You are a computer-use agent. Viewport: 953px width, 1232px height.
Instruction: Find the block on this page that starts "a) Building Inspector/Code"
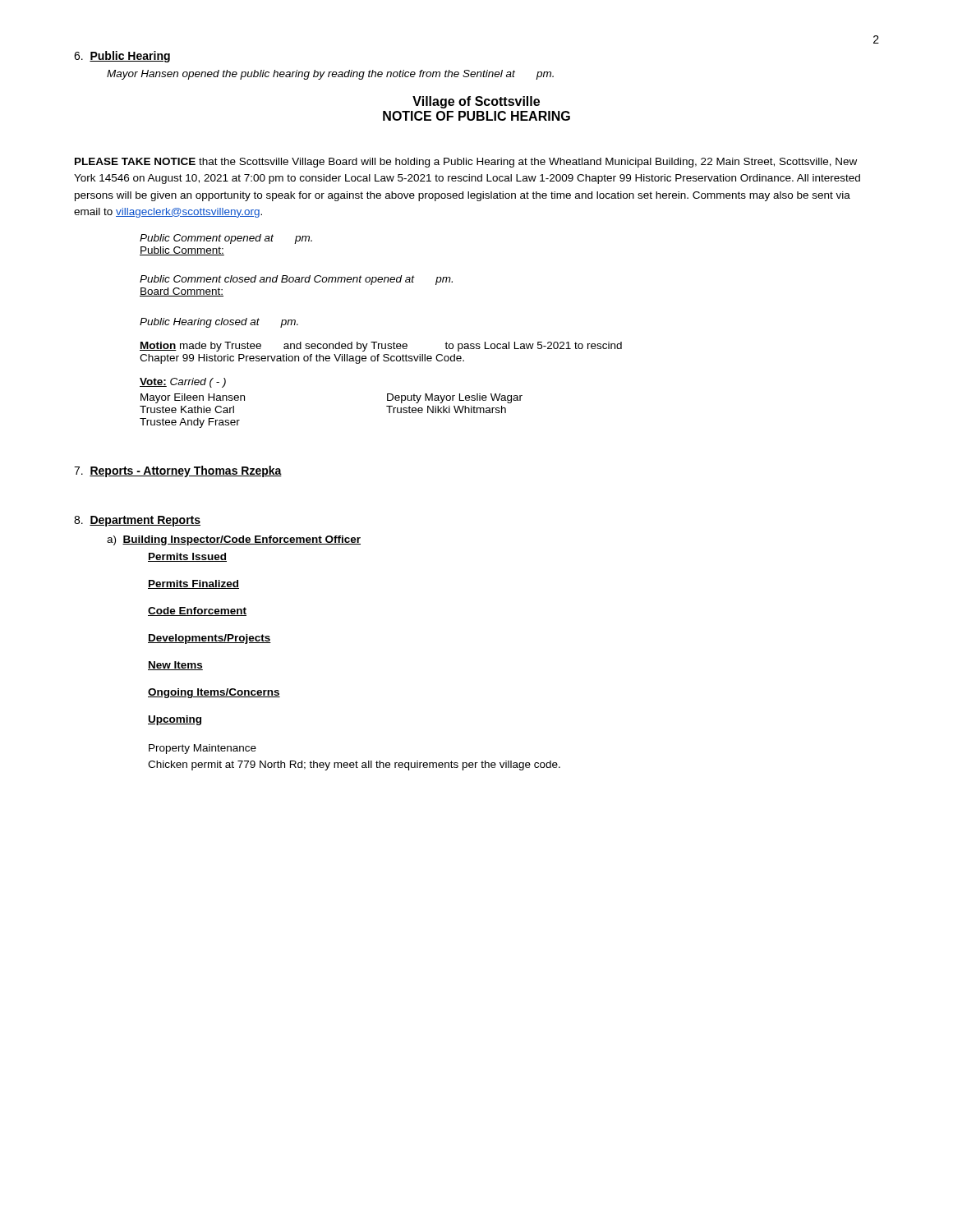click(x=234, y=539)
